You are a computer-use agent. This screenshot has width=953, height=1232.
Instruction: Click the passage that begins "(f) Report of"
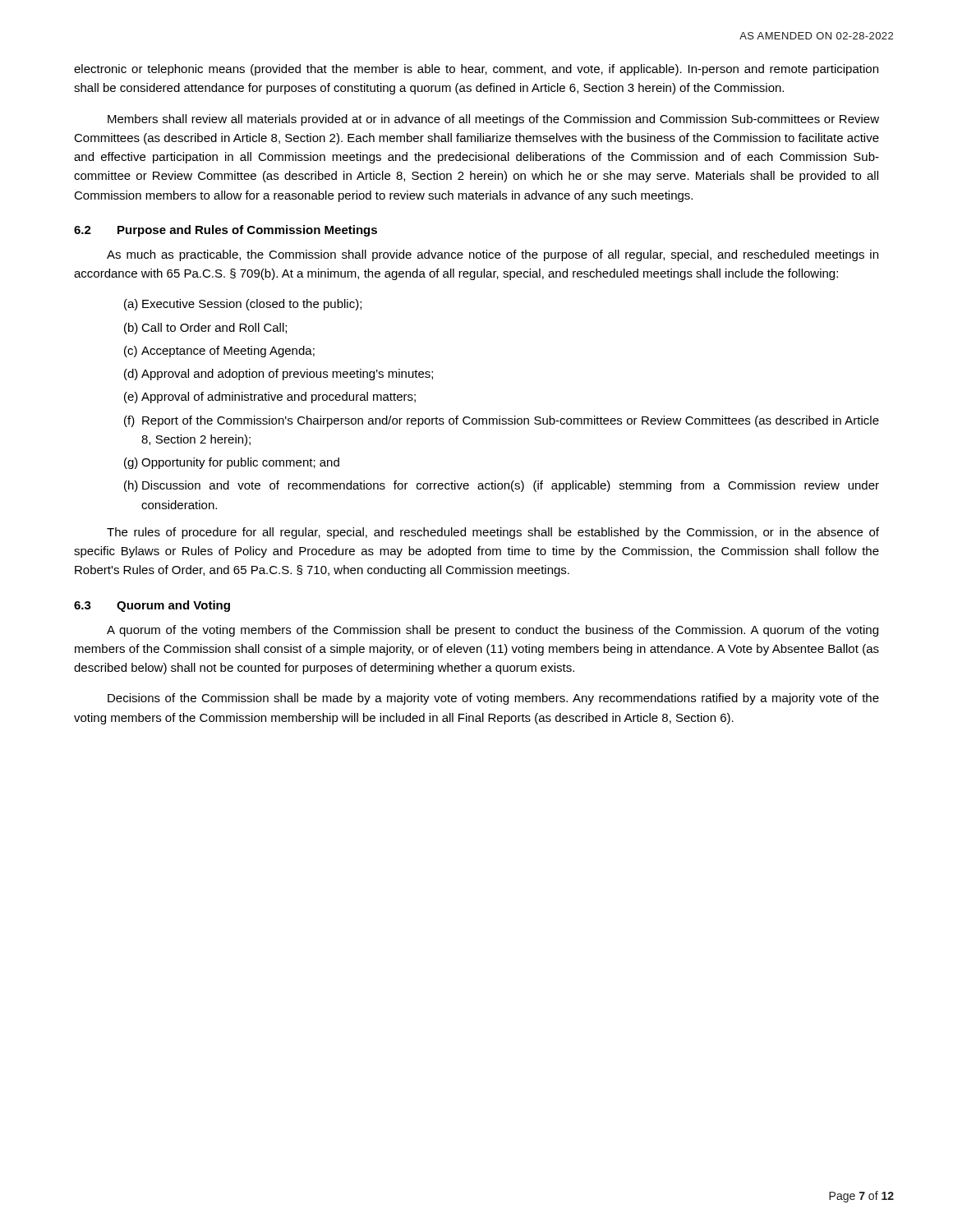[x=476, y=429]
